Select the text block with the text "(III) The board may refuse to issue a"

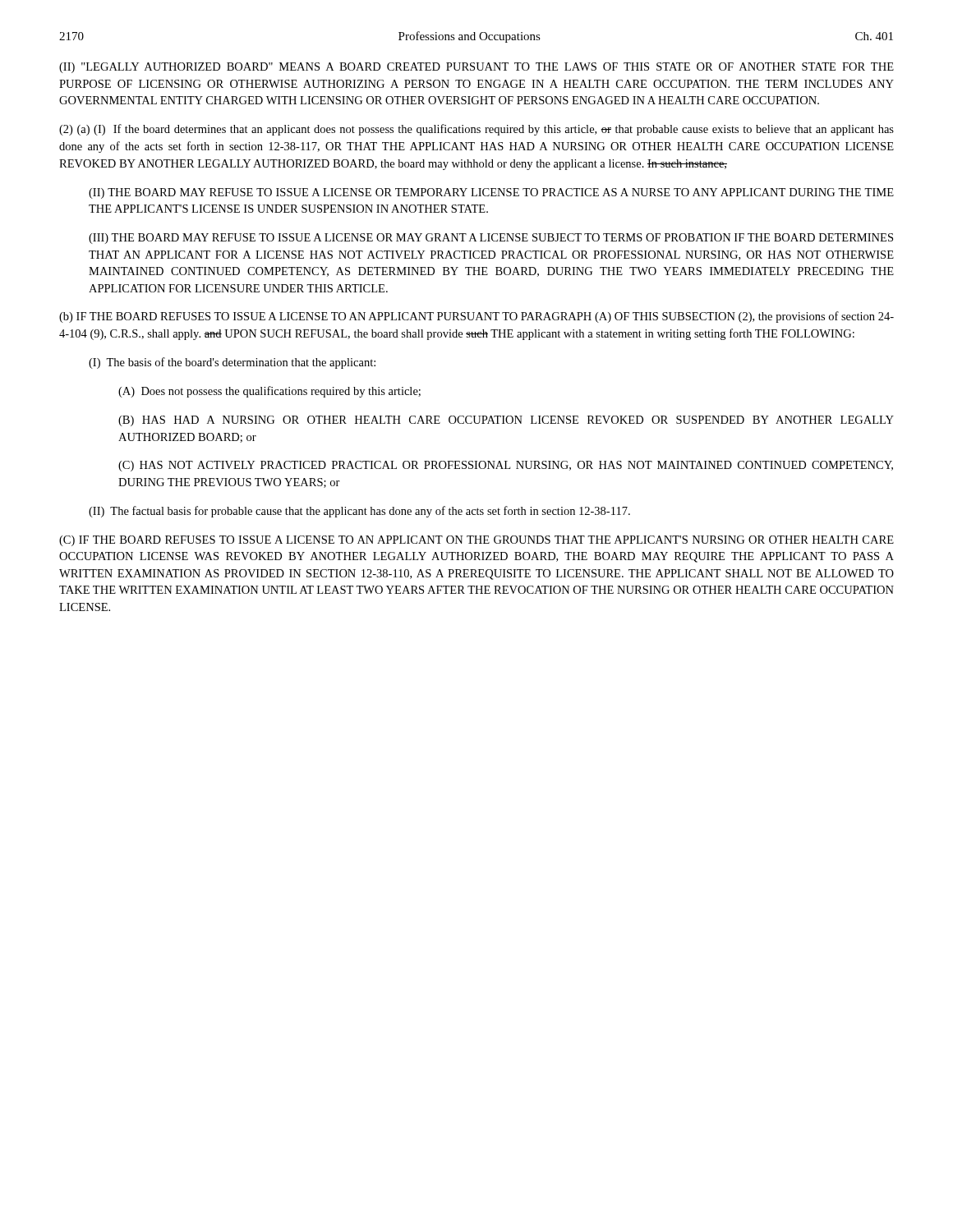pyautogui.click(x=491, y=263)
